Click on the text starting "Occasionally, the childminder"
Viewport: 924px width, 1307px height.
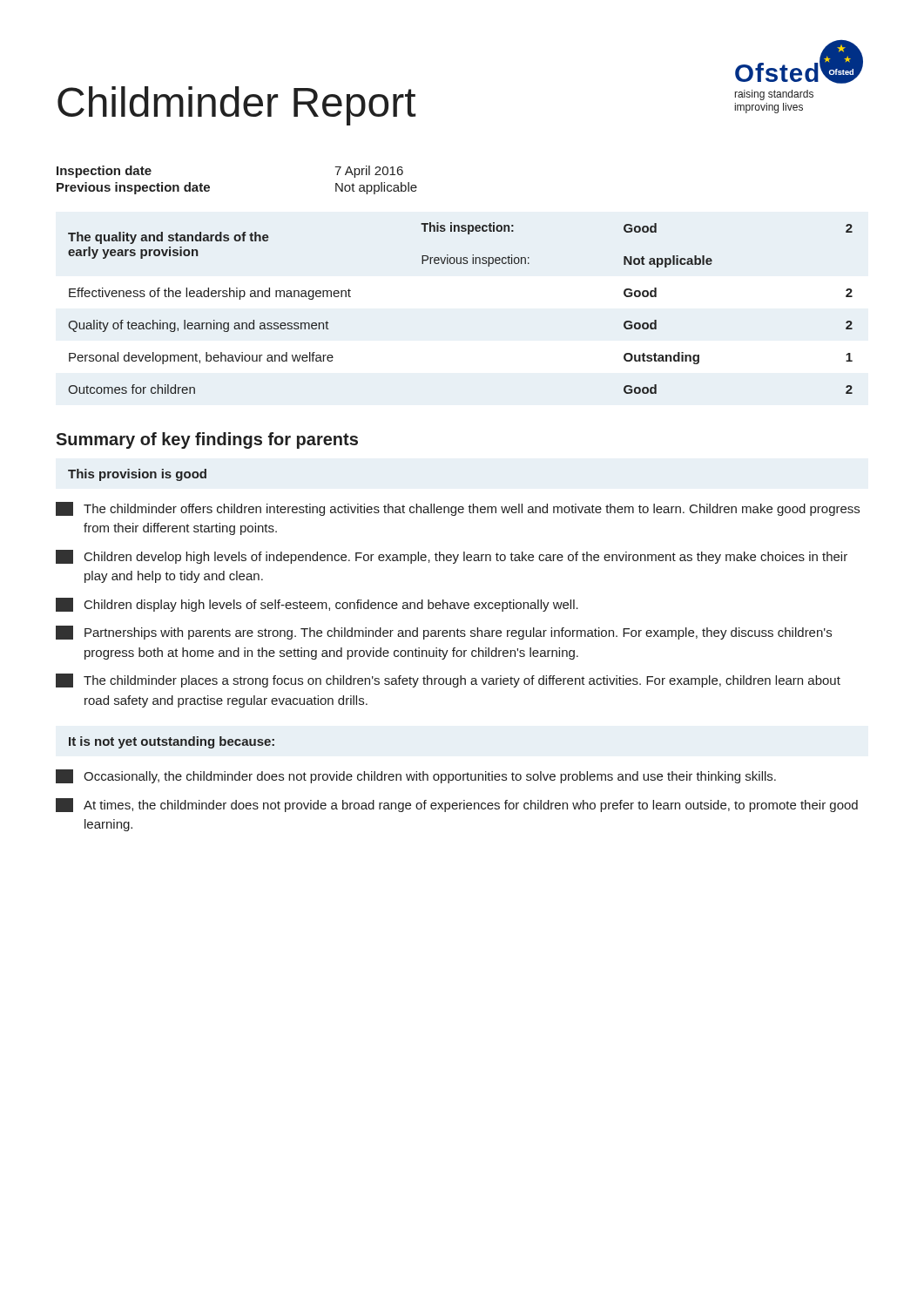click(462, 777)
